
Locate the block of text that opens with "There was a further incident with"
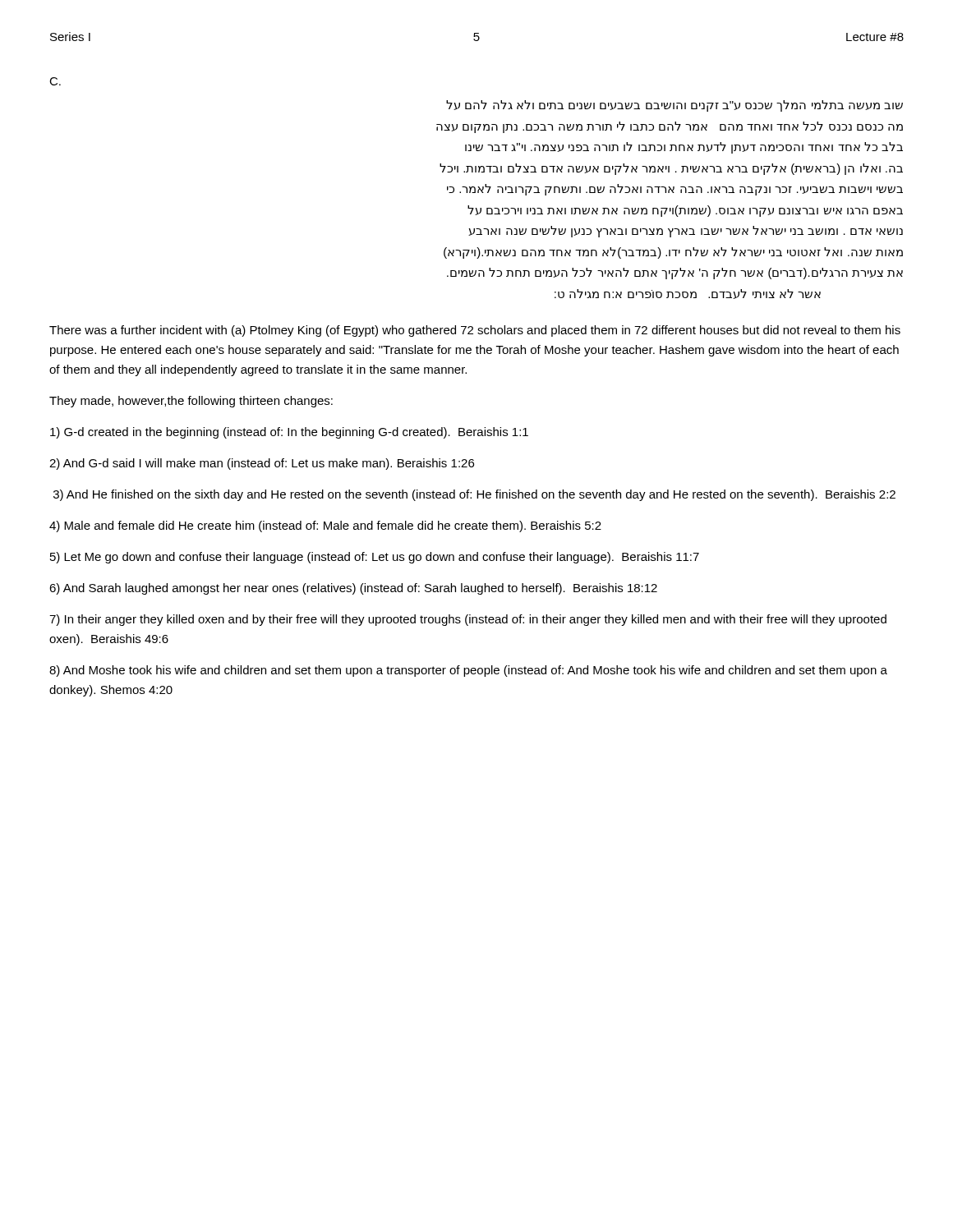point(475,349)
